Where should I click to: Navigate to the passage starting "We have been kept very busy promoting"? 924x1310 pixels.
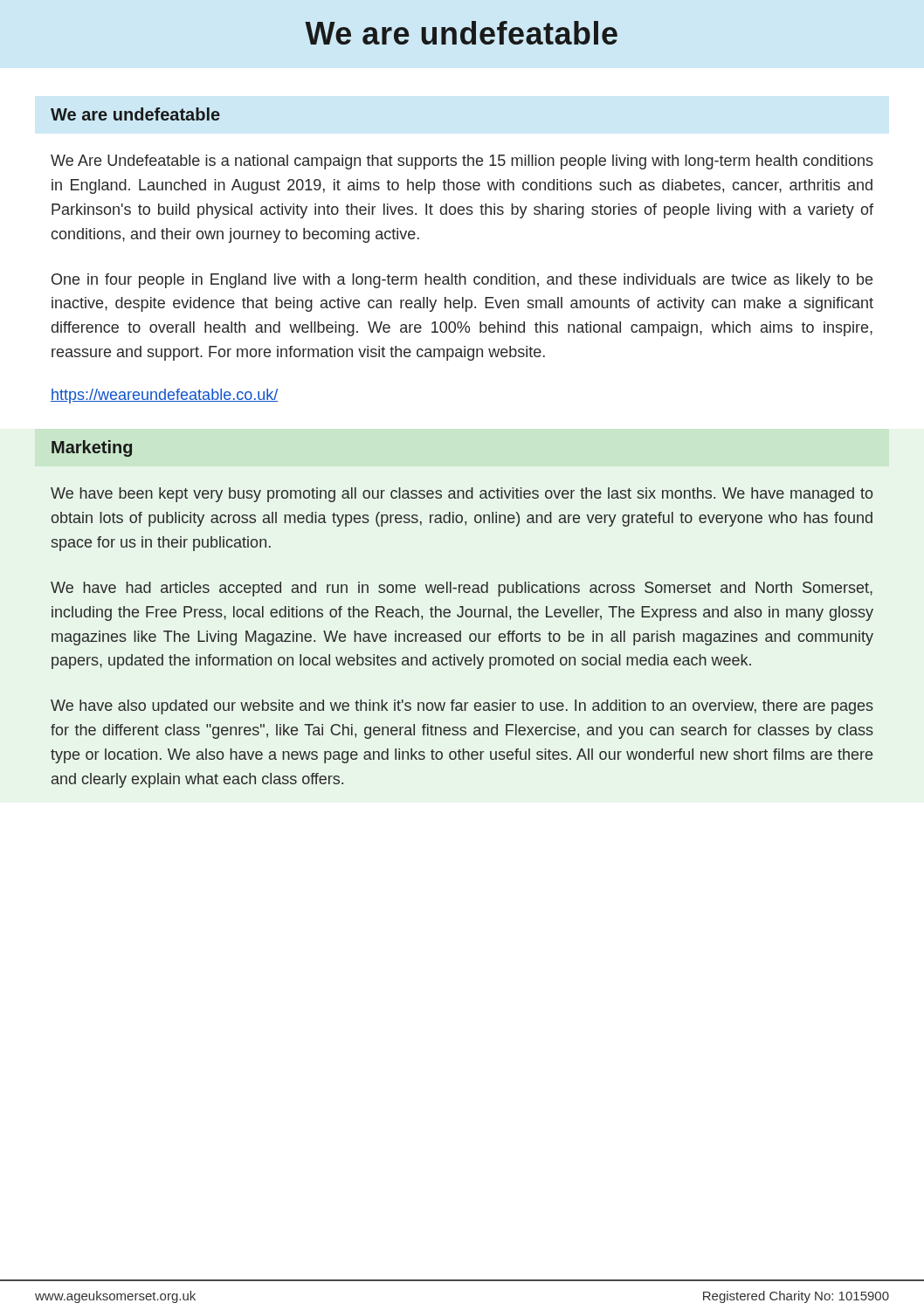(x=462, y=518)
